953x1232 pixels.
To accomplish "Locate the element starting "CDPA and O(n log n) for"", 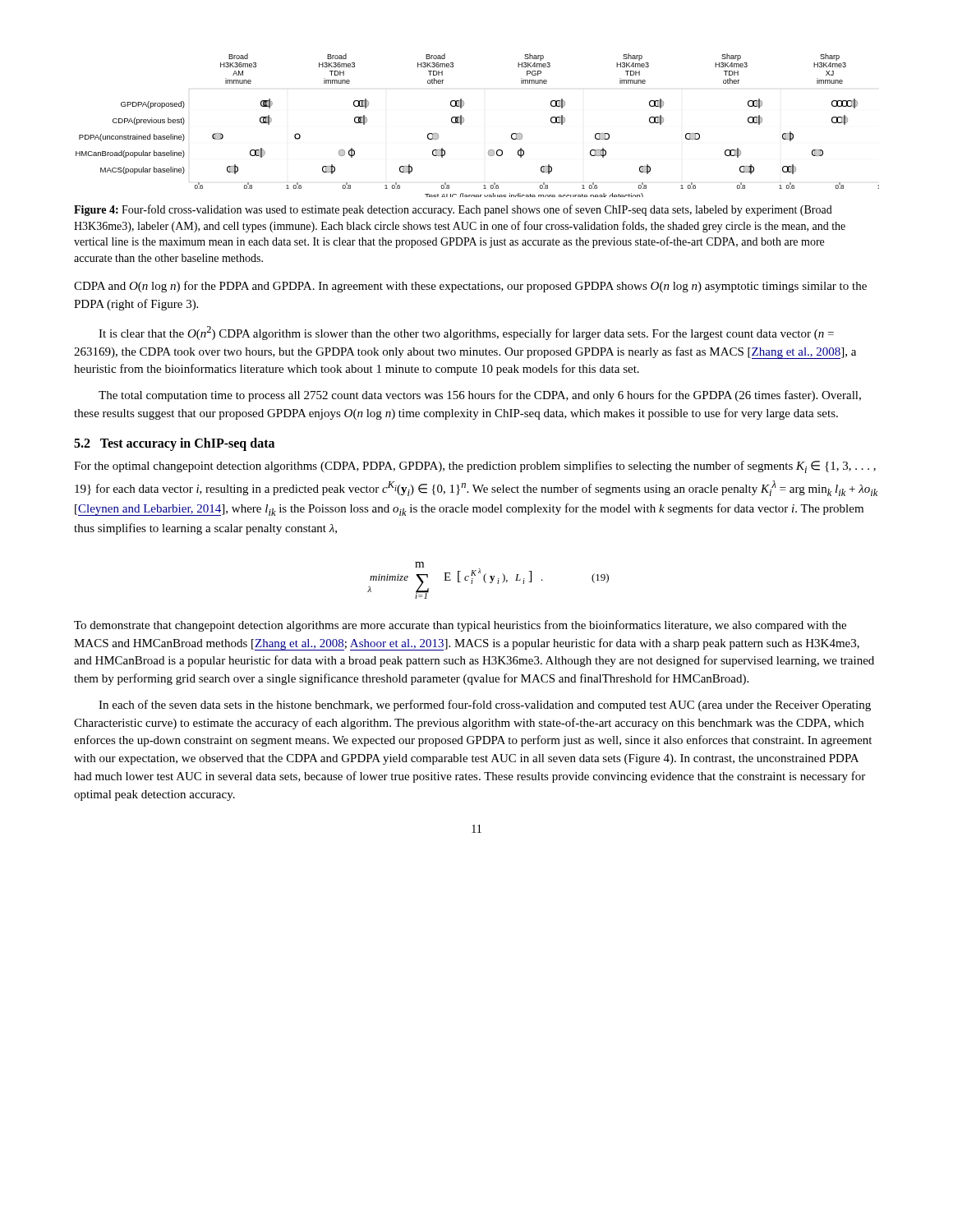I will 470,295.
